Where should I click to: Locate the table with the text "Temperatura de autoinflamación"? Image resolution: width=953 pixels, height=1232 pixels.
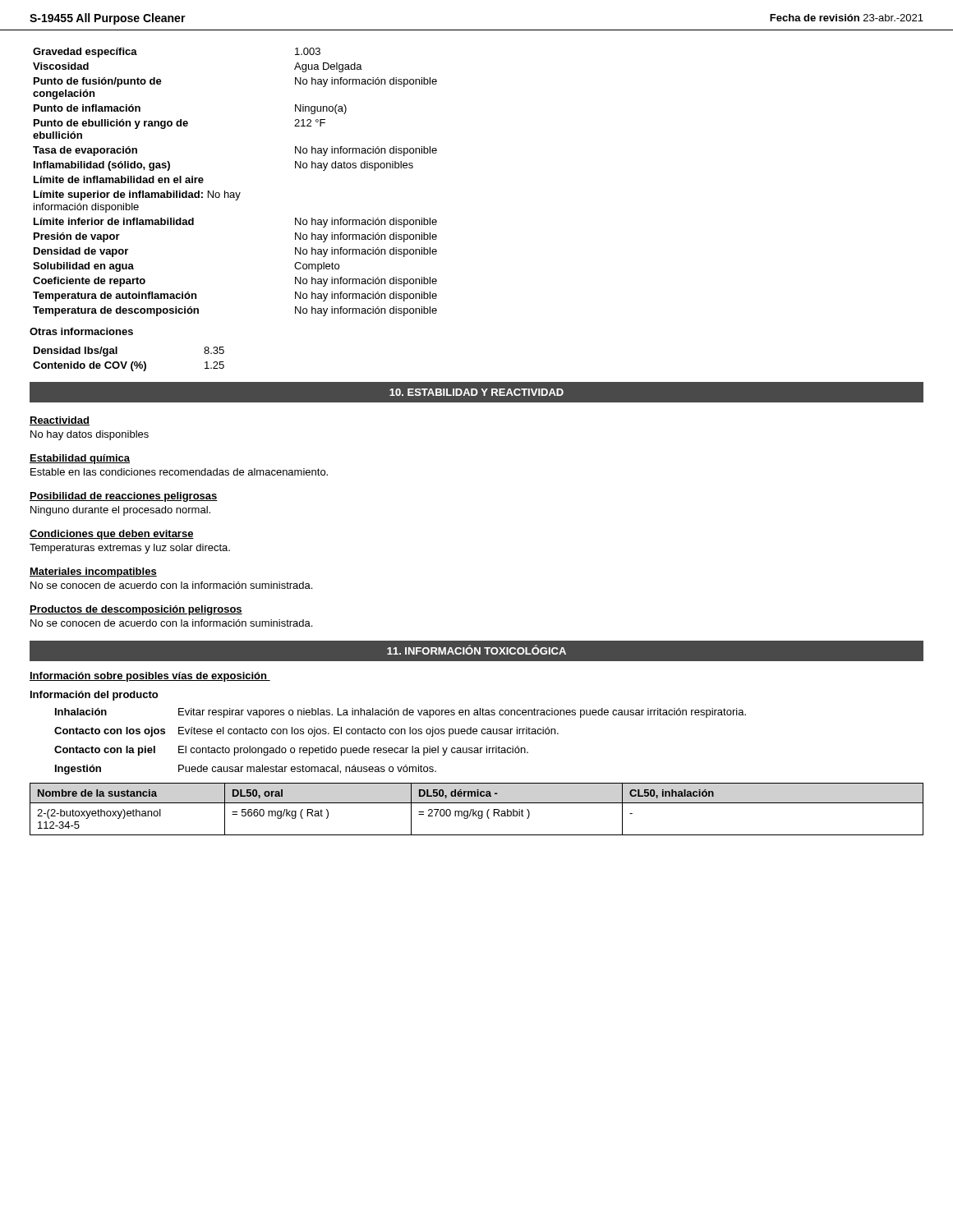coord(476,180)
